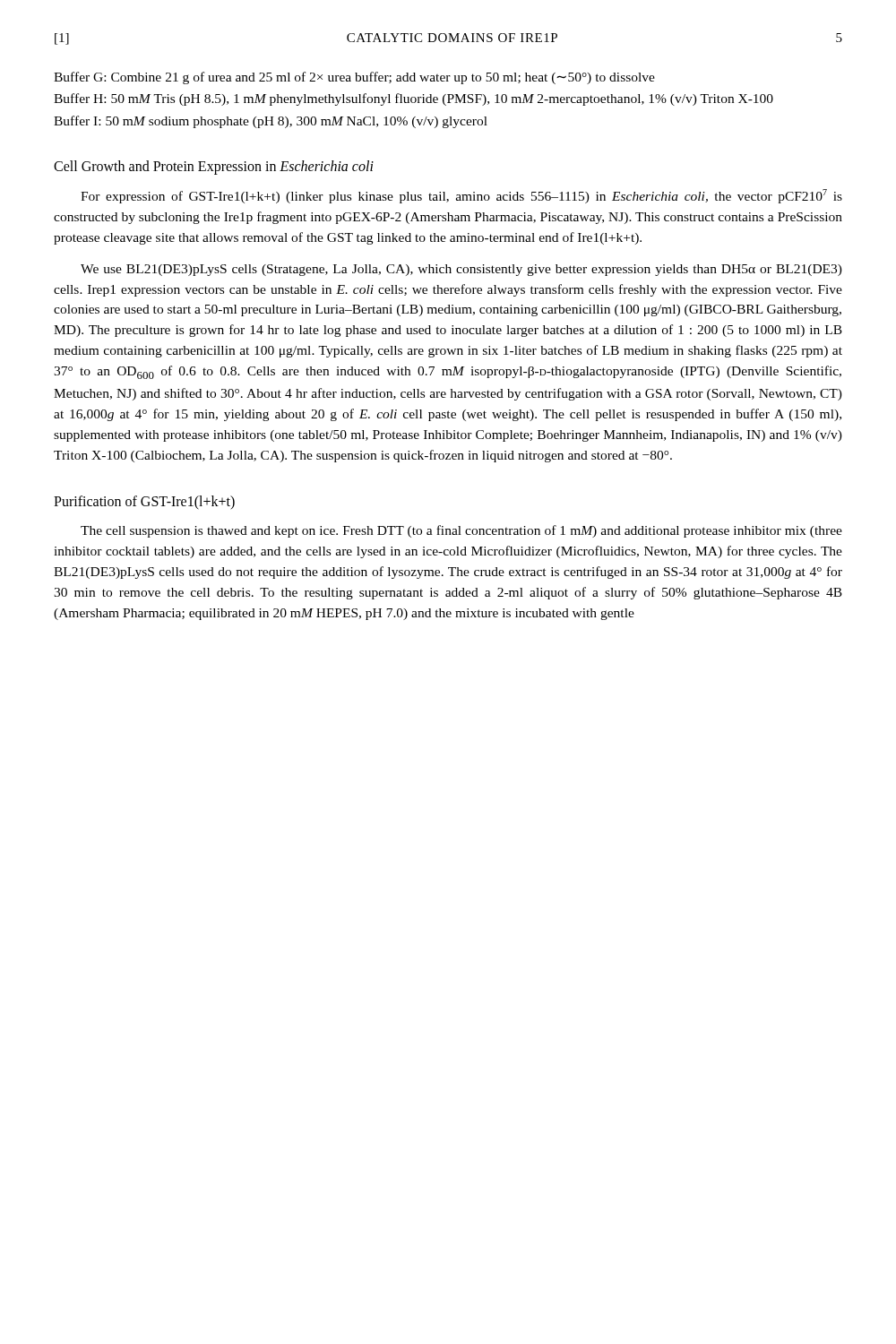Where is the section header that starts "Cell Growth and"?
This screenshot has height=1344, width=896.
point(214,167)
